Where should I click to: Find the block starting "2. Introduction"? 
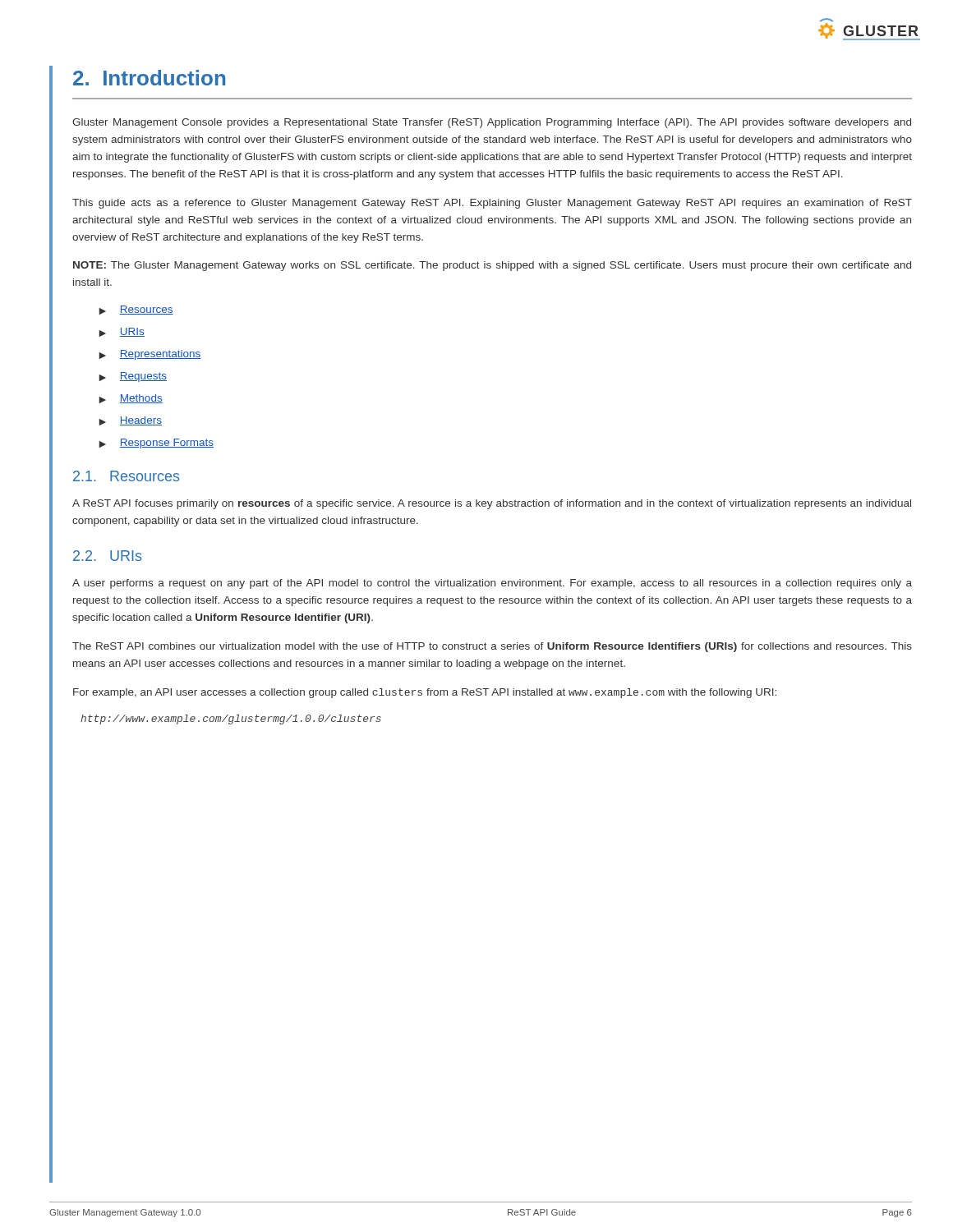pos(149,78)
